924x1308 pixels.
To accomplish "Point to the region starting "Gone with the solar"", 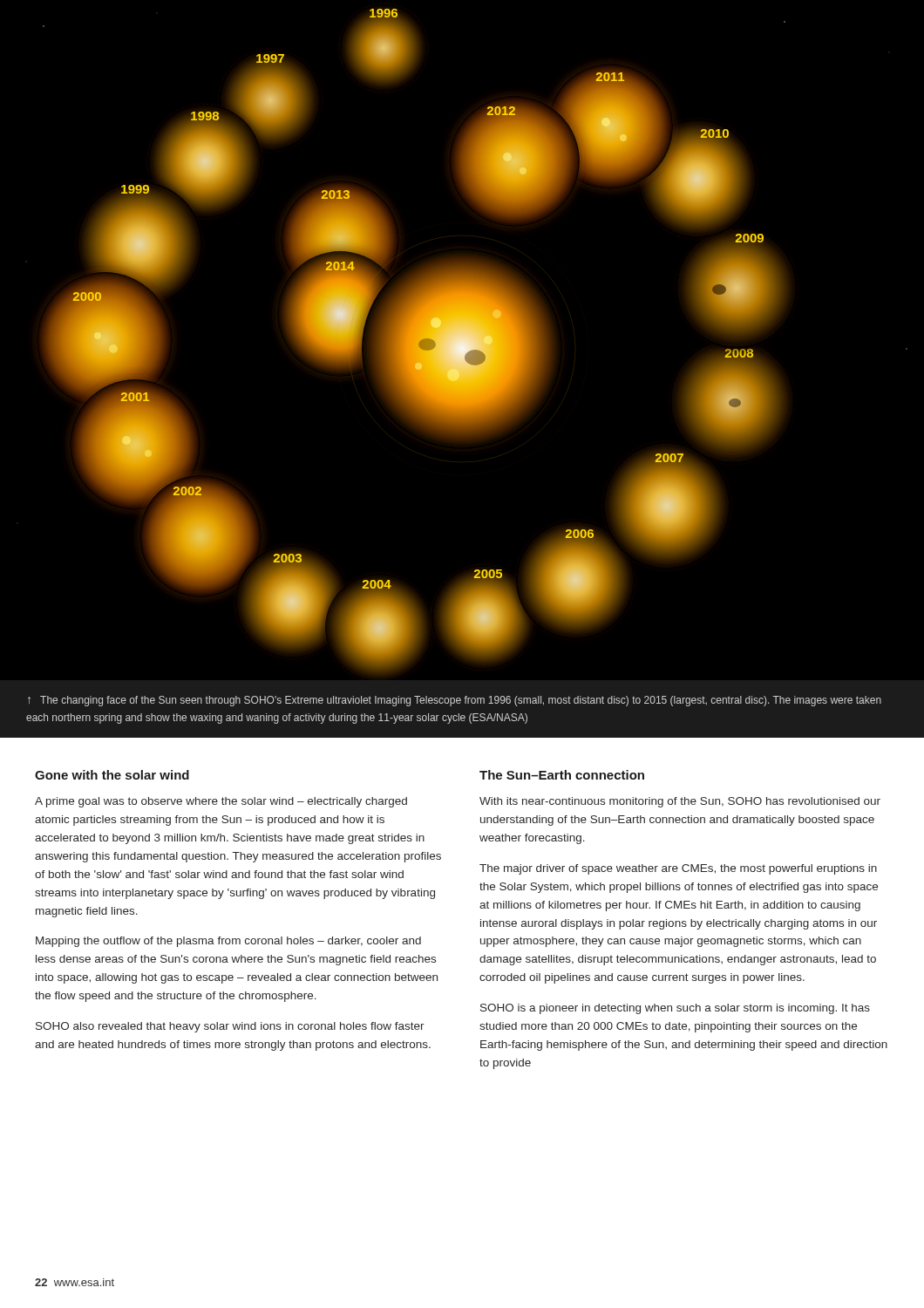I will pyautogui.click(x=112, y=775).
